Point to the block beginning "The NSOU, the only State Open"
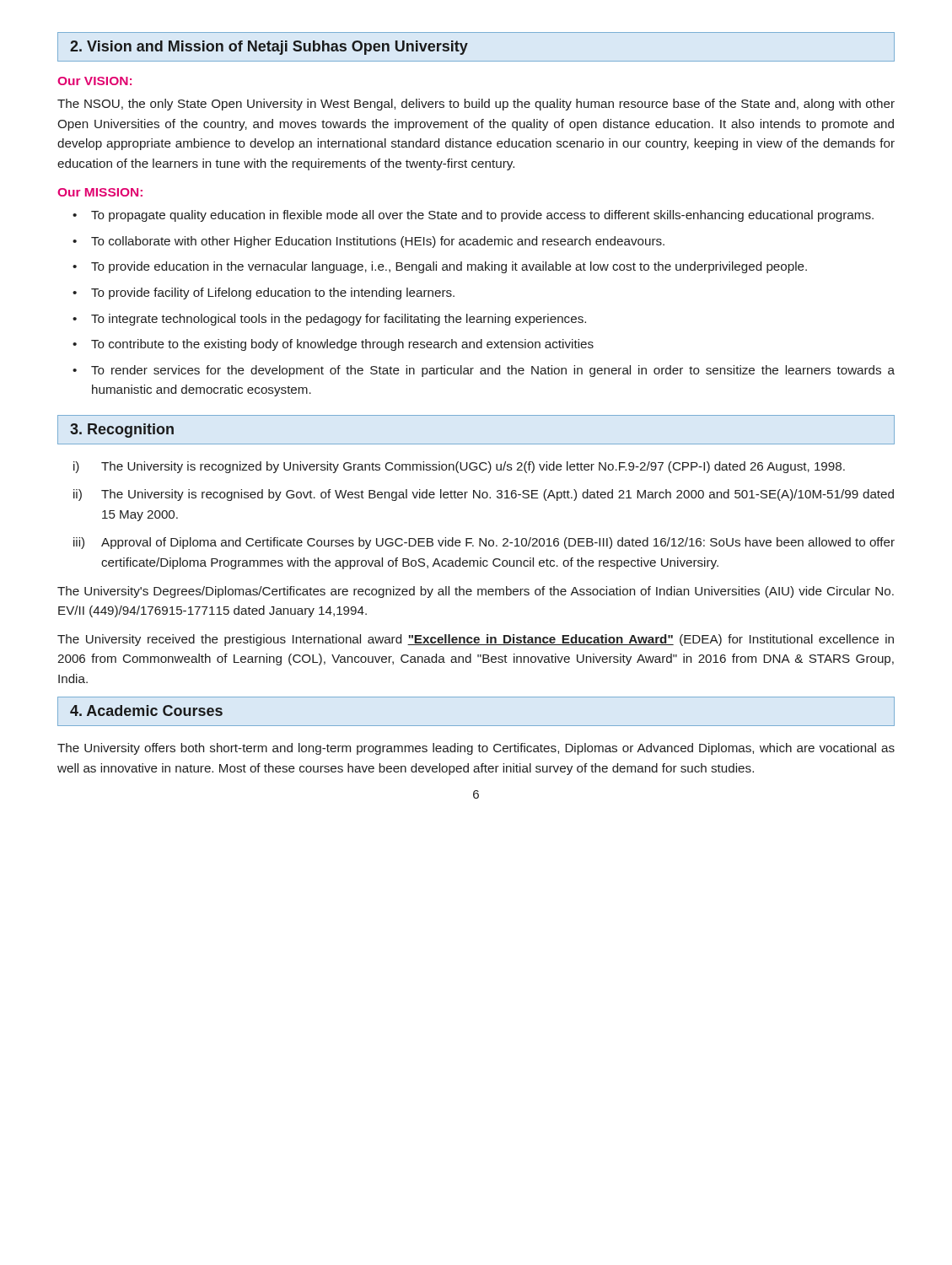The height and width of the screenshot is (1265, 952). click(476, 133)
